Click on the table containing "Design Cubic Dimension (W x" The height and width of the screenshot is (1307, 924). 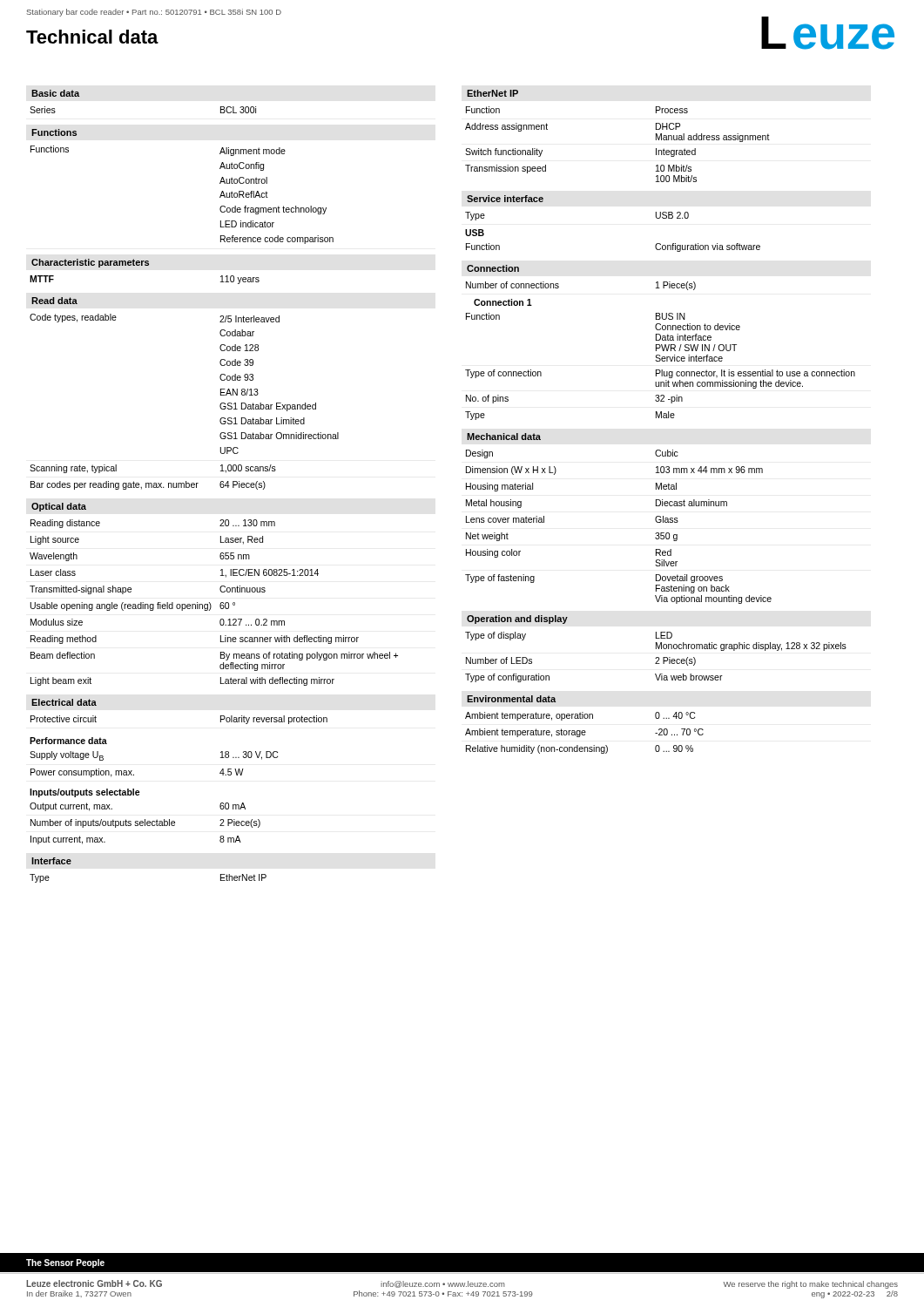[x=666, y=526]
